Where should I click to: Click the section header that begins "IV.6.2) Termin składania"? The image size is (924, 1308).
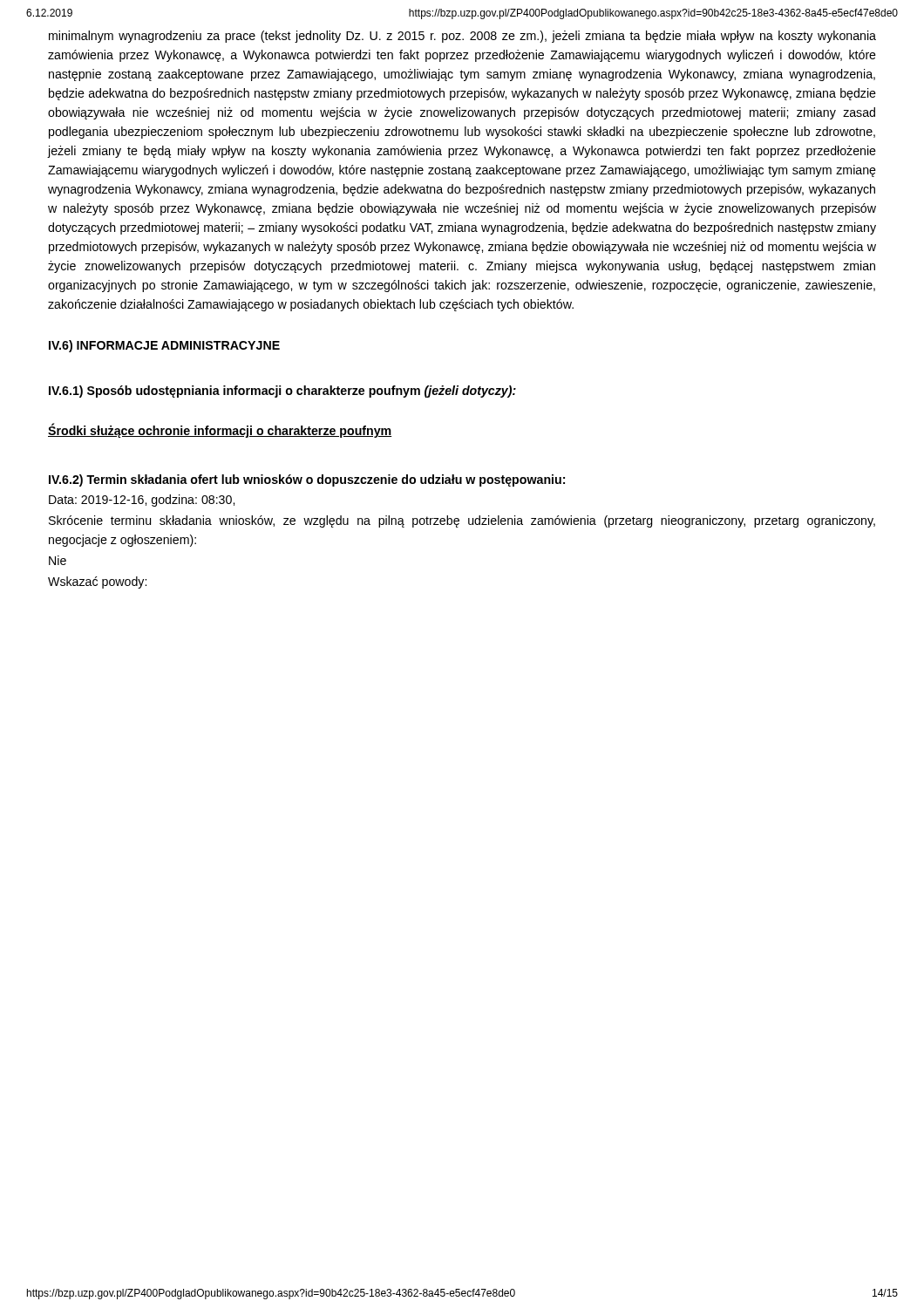point(307,480)
